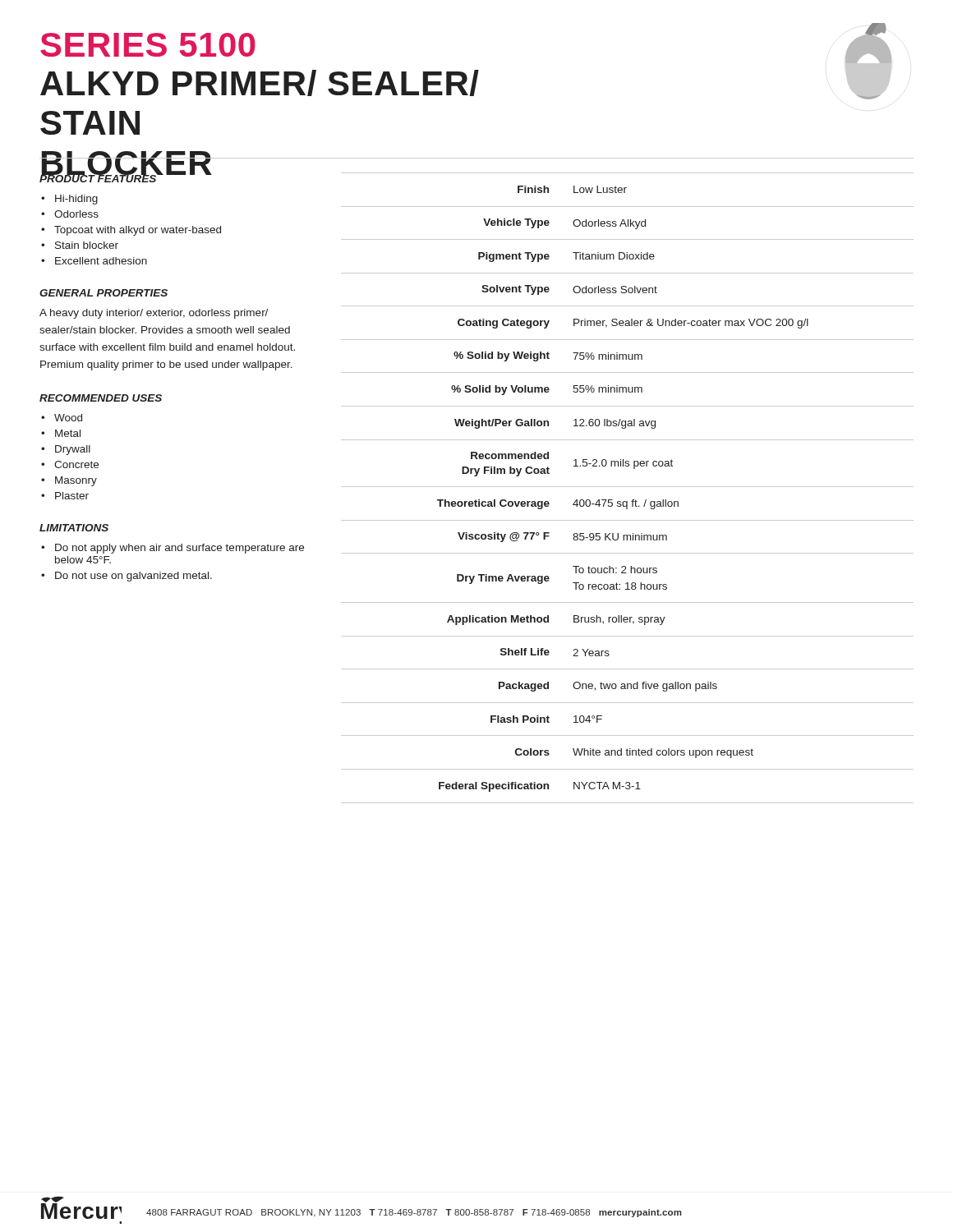Click on the table containing "Odorless Solvent"
Image resolution: width=953 pixels, height=1232 pixels.
point(627,488)
